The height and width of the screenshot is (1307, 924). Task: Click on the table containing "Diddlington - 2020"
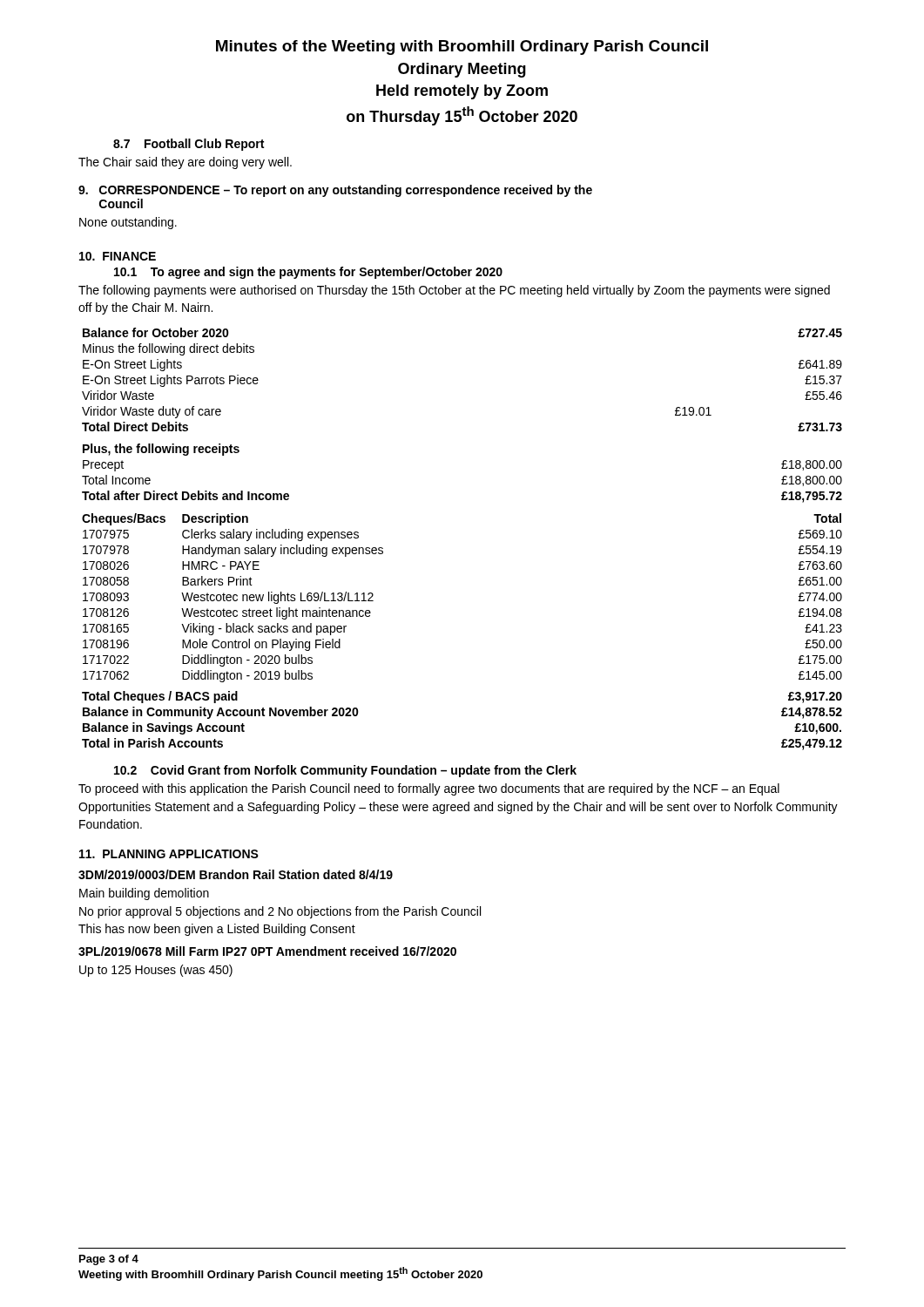462,597
